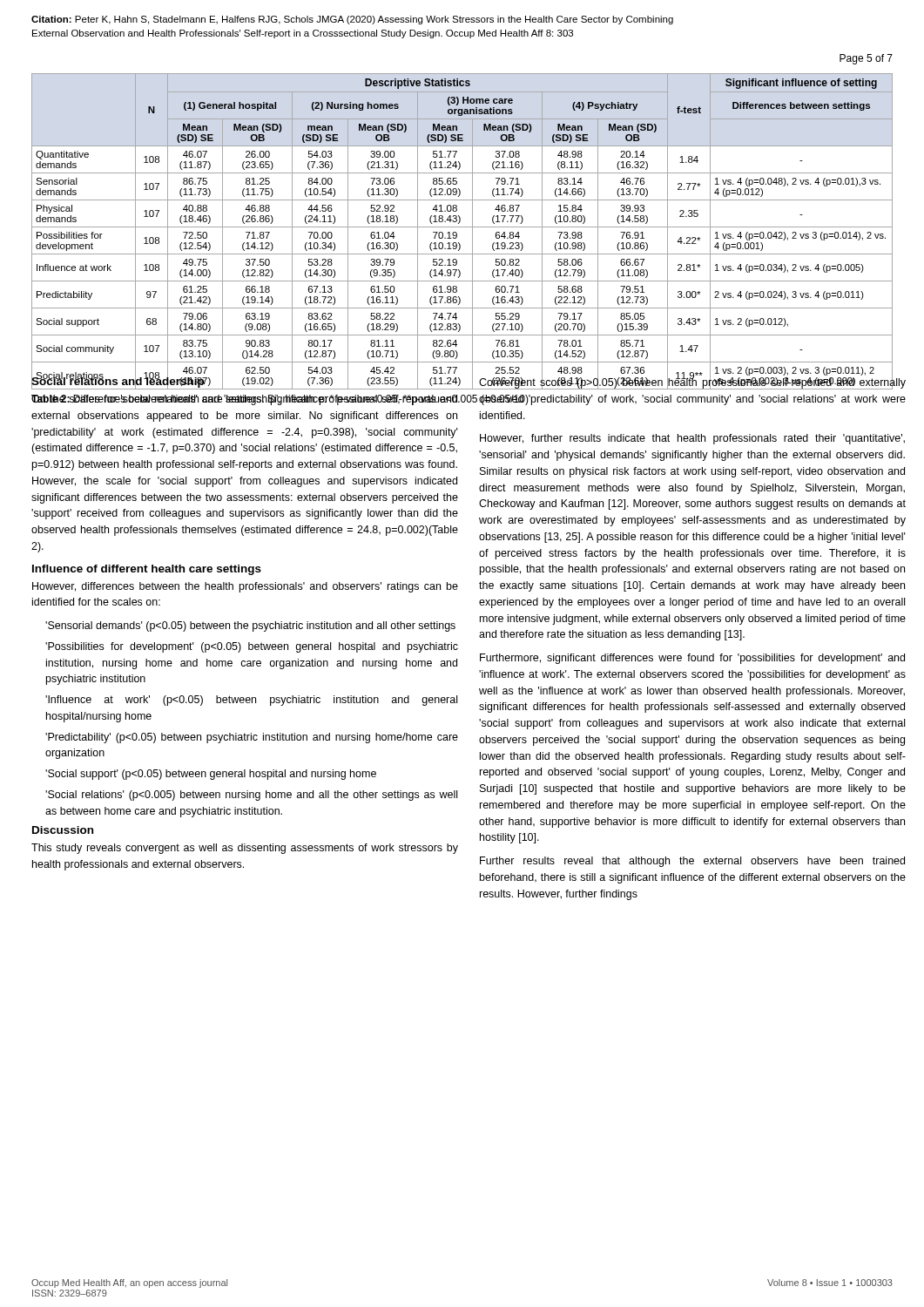The height and width of the screenshot is (1307, 924).
Task: Find the list item that reads "'Social relations' (p<0.005) between nursing home and"
Action: (252, 803)
